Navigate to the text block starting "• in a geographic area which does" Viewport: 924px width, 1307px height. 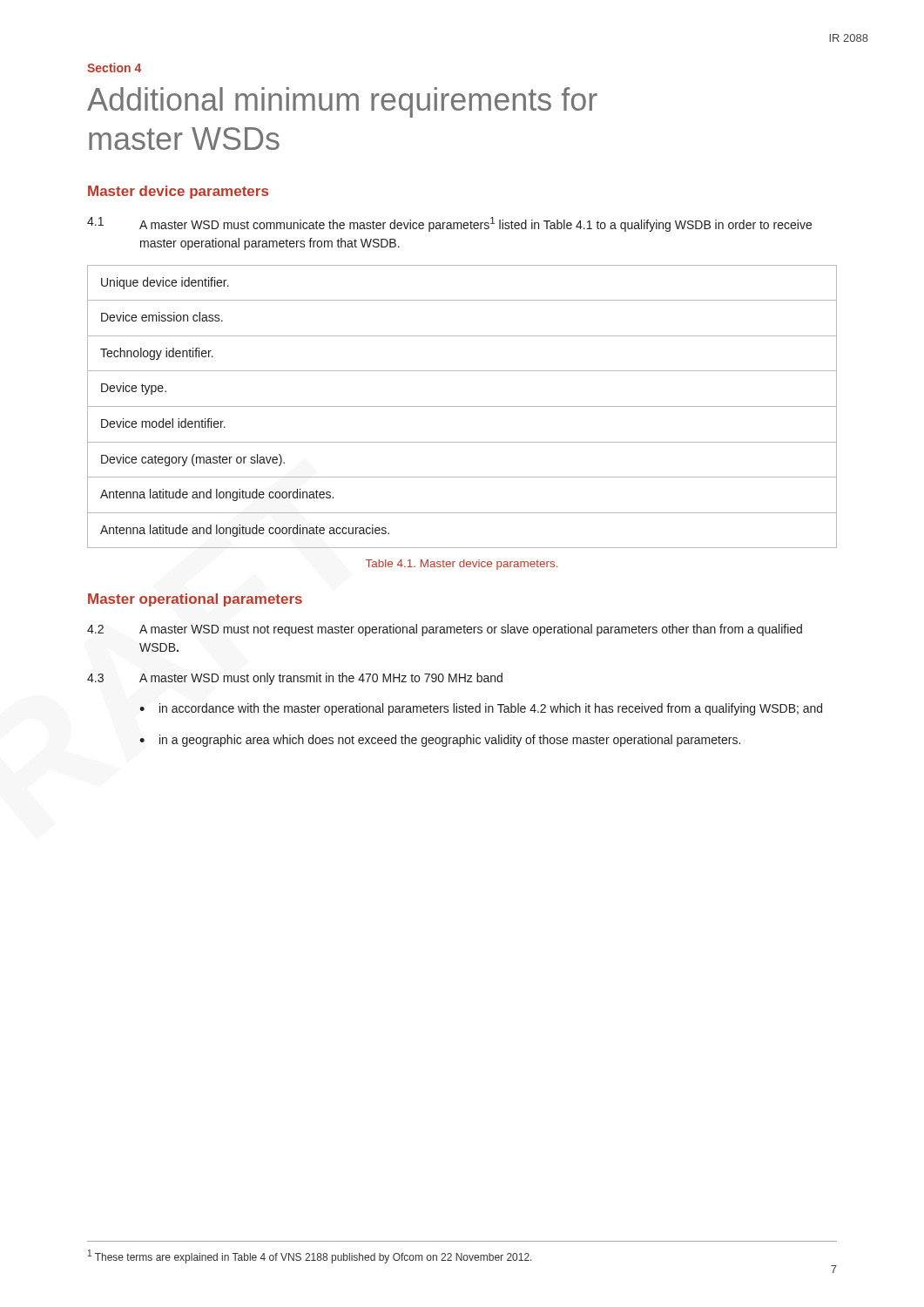click(488, 741)
